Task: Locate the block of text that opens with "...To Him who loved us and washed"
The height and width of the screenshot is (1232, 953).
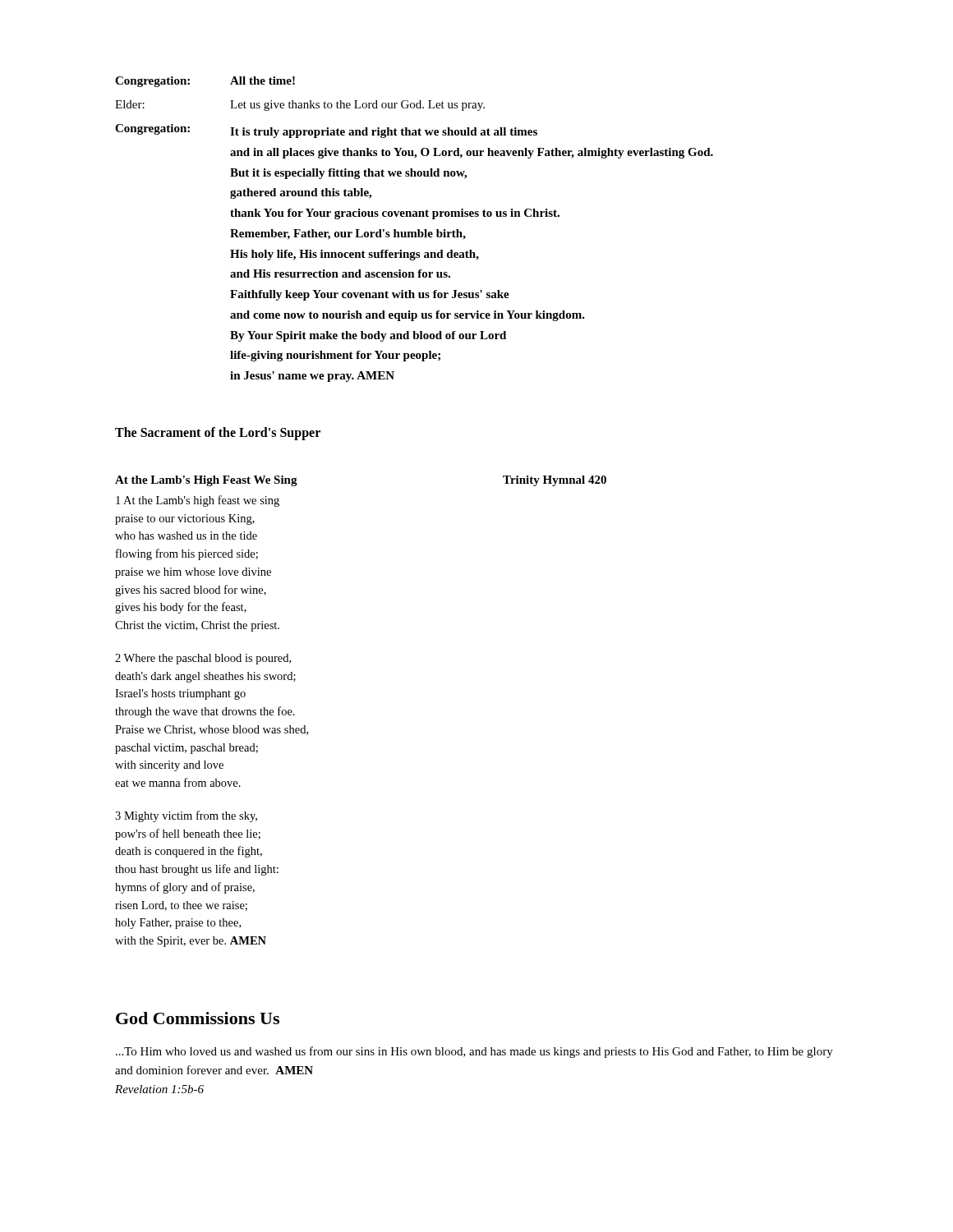Action: (x=474, y=1052)
